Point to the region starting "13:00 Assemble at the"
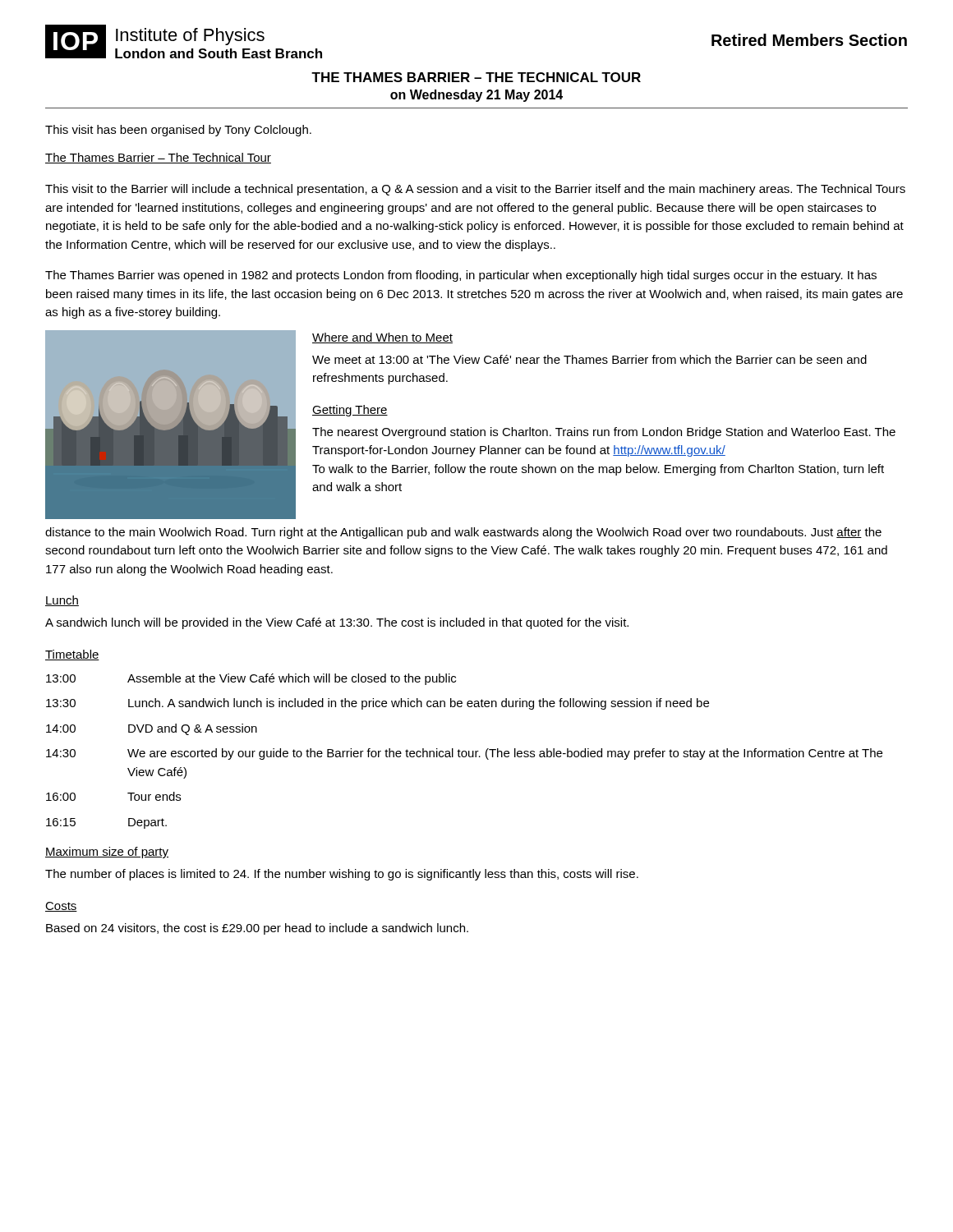Image resolution: width=953 pixels, height=1232 pixels. coord(251,679)
